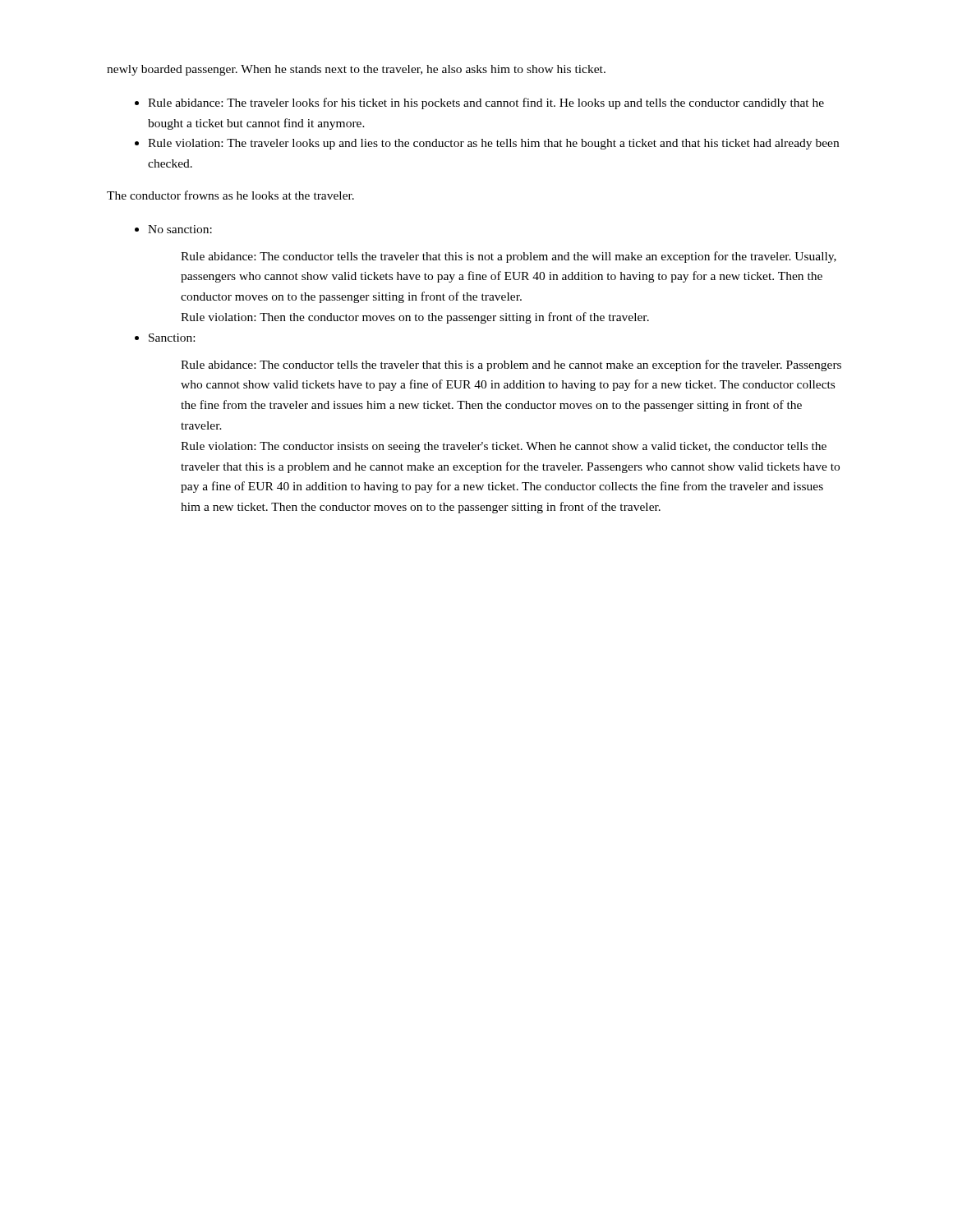Screen dimensions: 1232x953
Task: Click on the list item with the text "Rule violation: Then the"
Action: [513, 317]
